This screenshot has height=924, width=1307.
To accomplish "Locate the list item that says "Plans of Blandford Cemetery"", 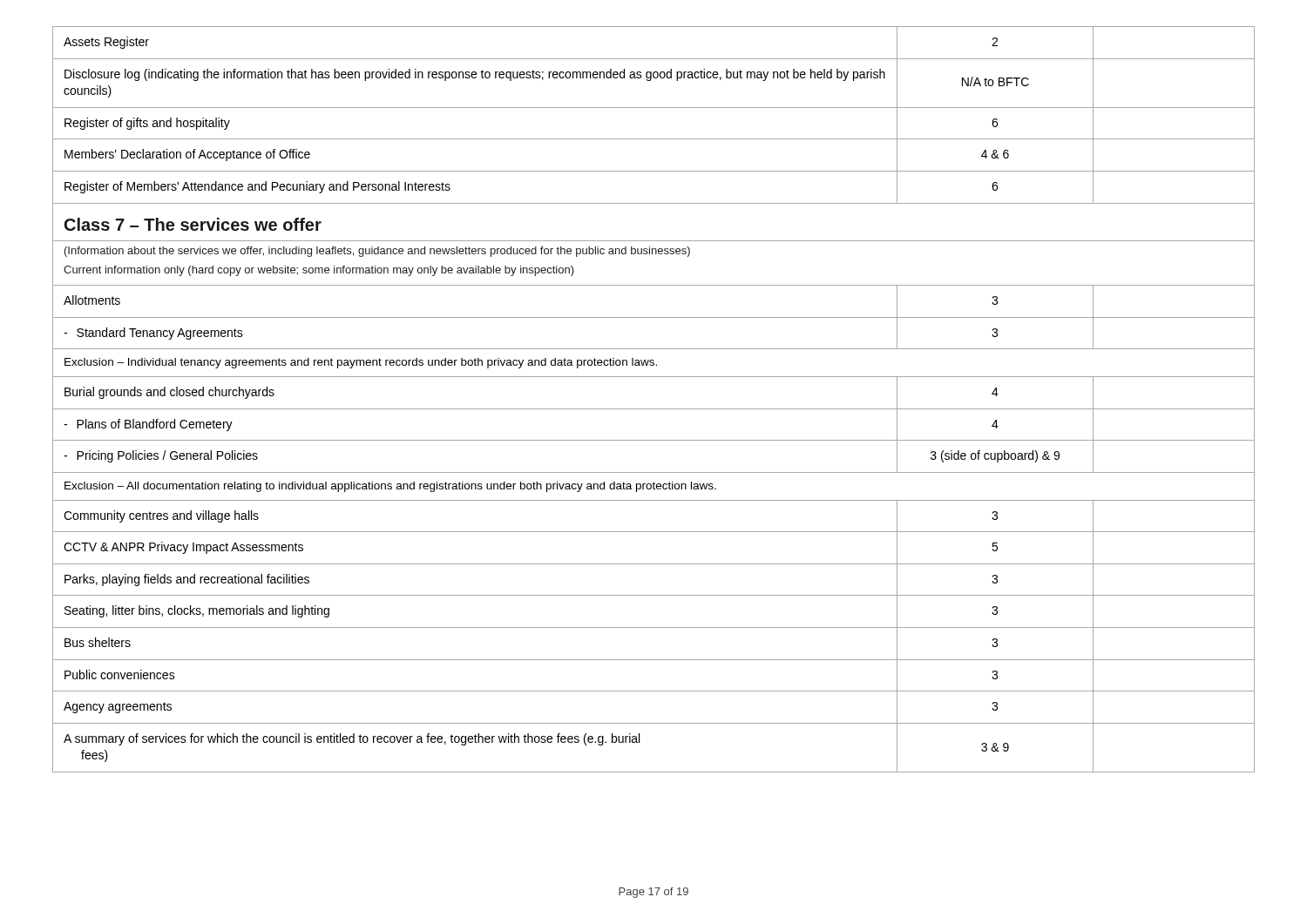I will [x=154, y=424].
